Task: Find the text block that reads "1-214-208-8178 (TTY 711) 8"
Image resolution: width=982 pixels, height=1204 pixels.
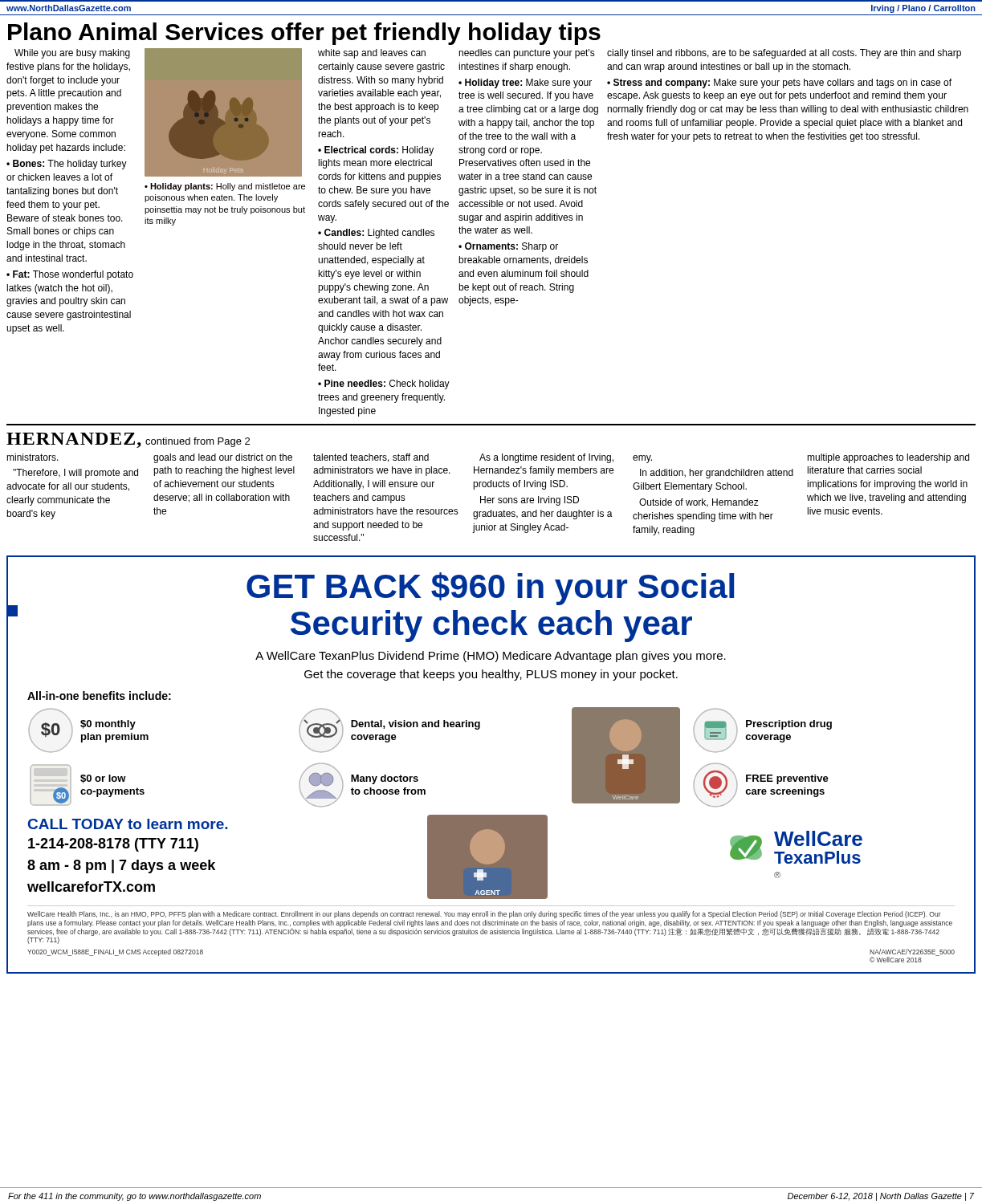Action: (121, 866)
